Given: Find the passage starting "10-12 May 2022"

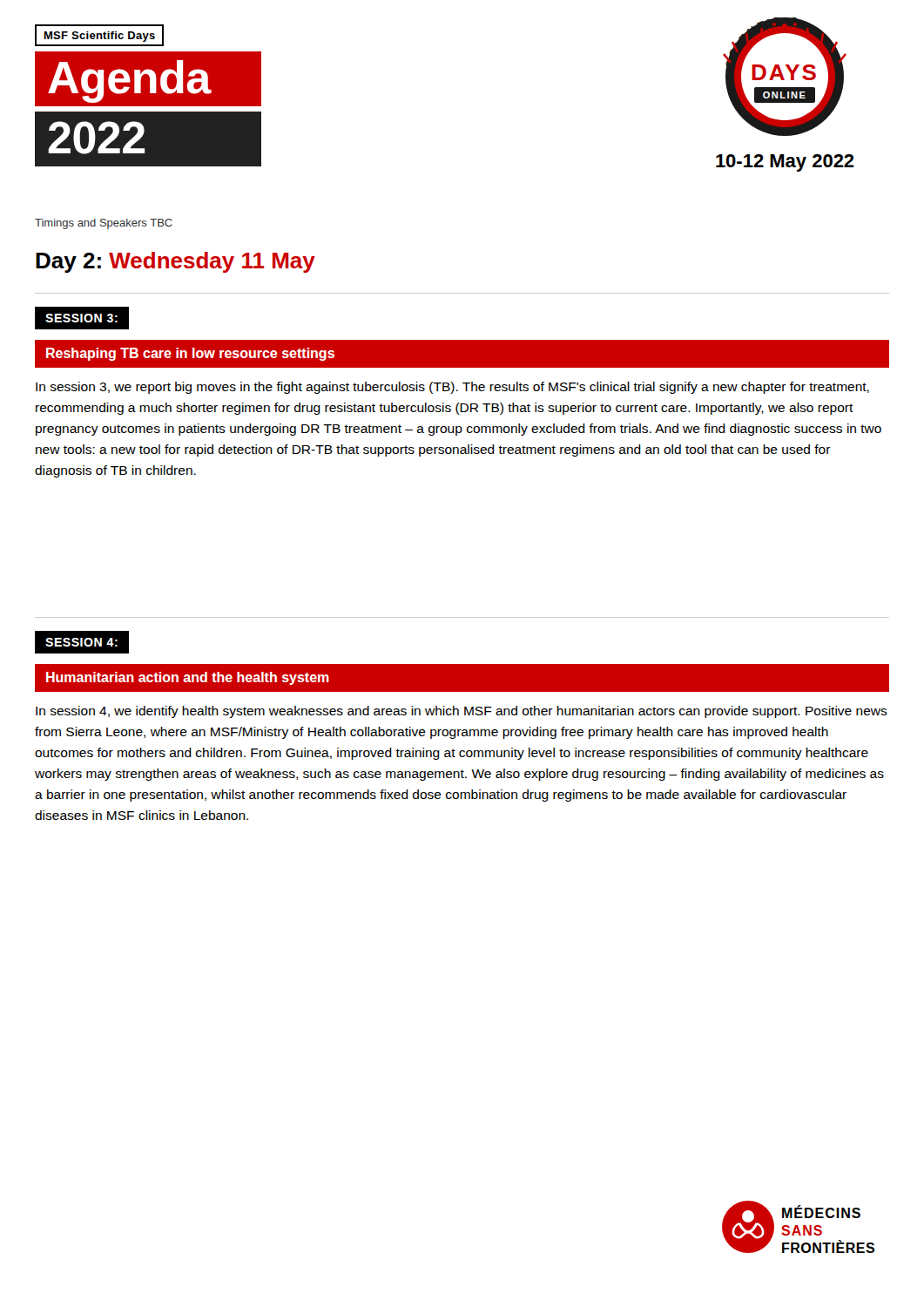Looking at the screenshot, I should pos(785,161).
